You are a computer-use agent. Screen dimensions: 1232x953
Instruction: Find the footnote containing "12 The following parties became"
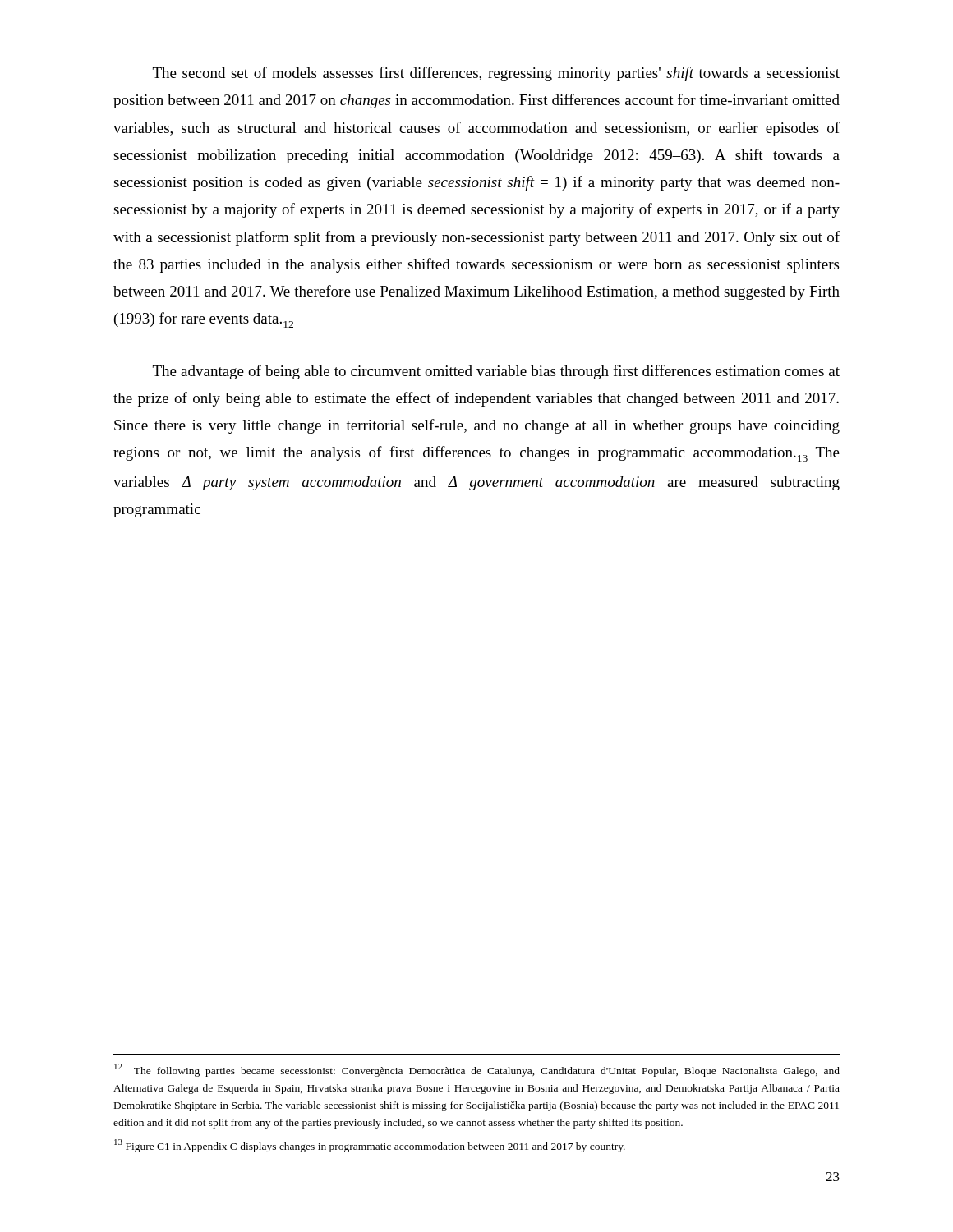pyautogui.click(x=476, y=1095)
